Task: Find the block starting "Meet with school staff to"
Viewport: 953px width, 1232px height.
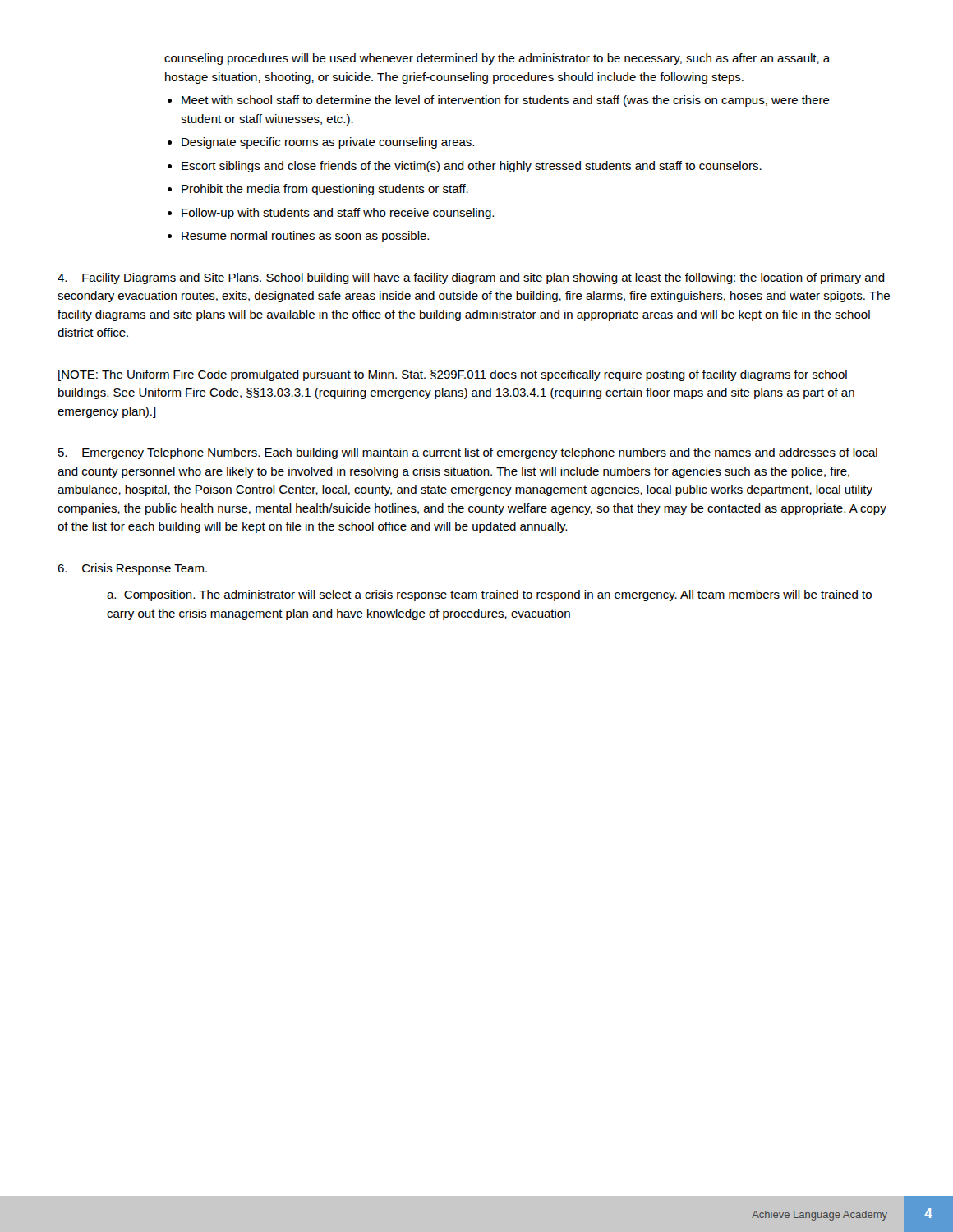Action: point(505,109)
